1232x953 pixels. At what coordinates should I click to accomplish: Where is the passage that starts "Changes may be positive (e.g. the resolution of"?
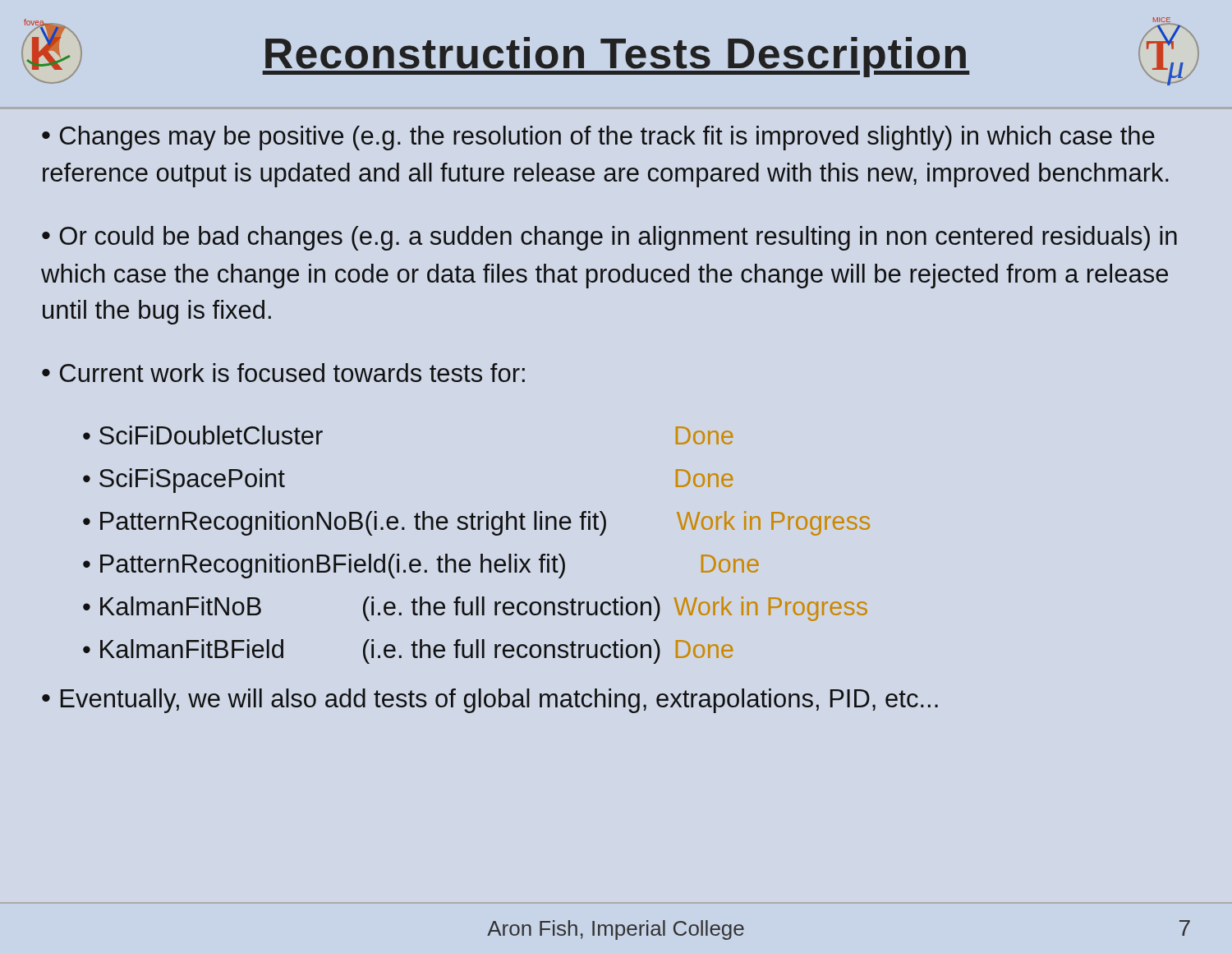click(606, 155)
